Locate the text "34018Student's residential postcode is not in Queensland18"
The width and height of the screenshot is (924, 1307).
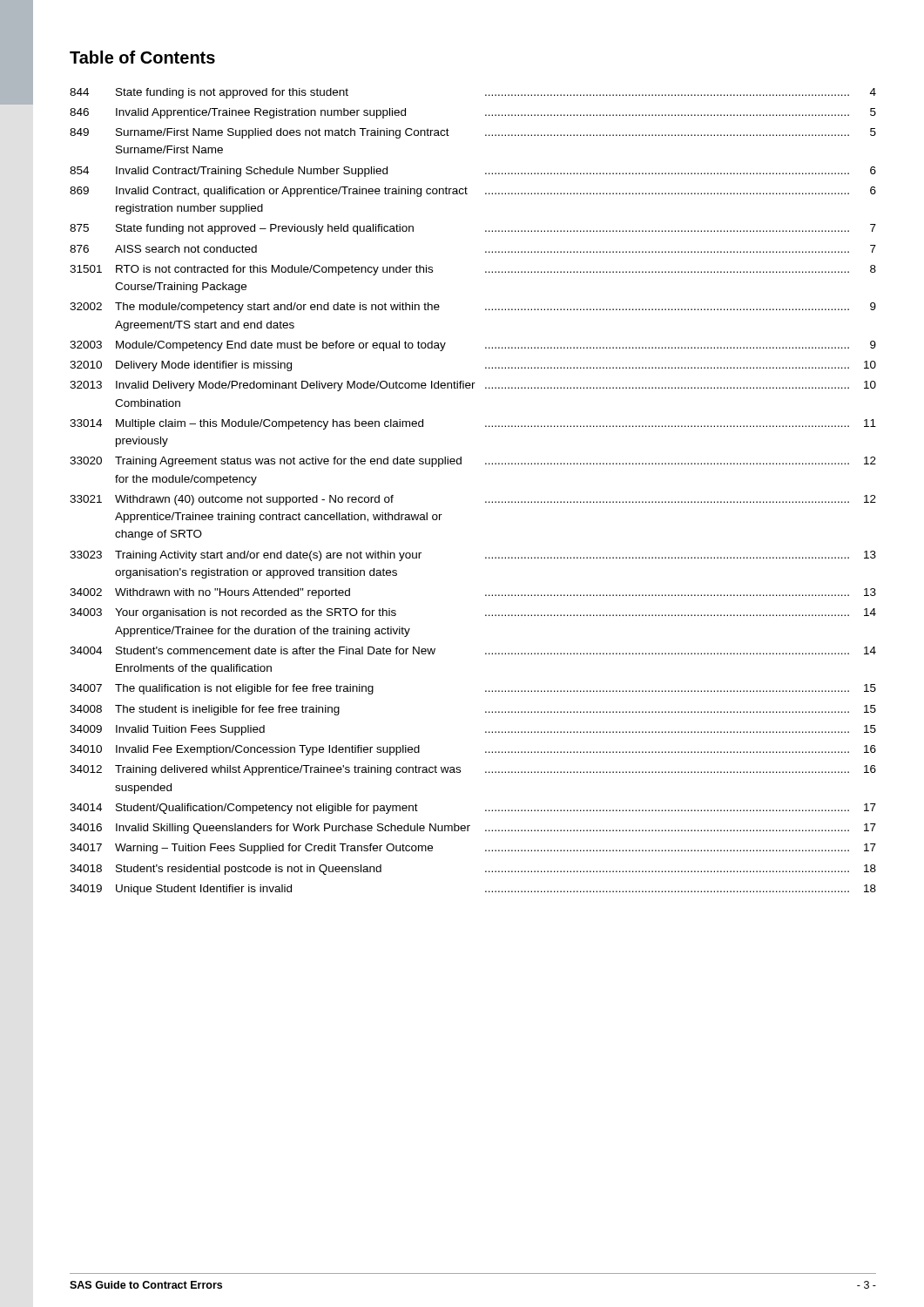coord(83,869)
